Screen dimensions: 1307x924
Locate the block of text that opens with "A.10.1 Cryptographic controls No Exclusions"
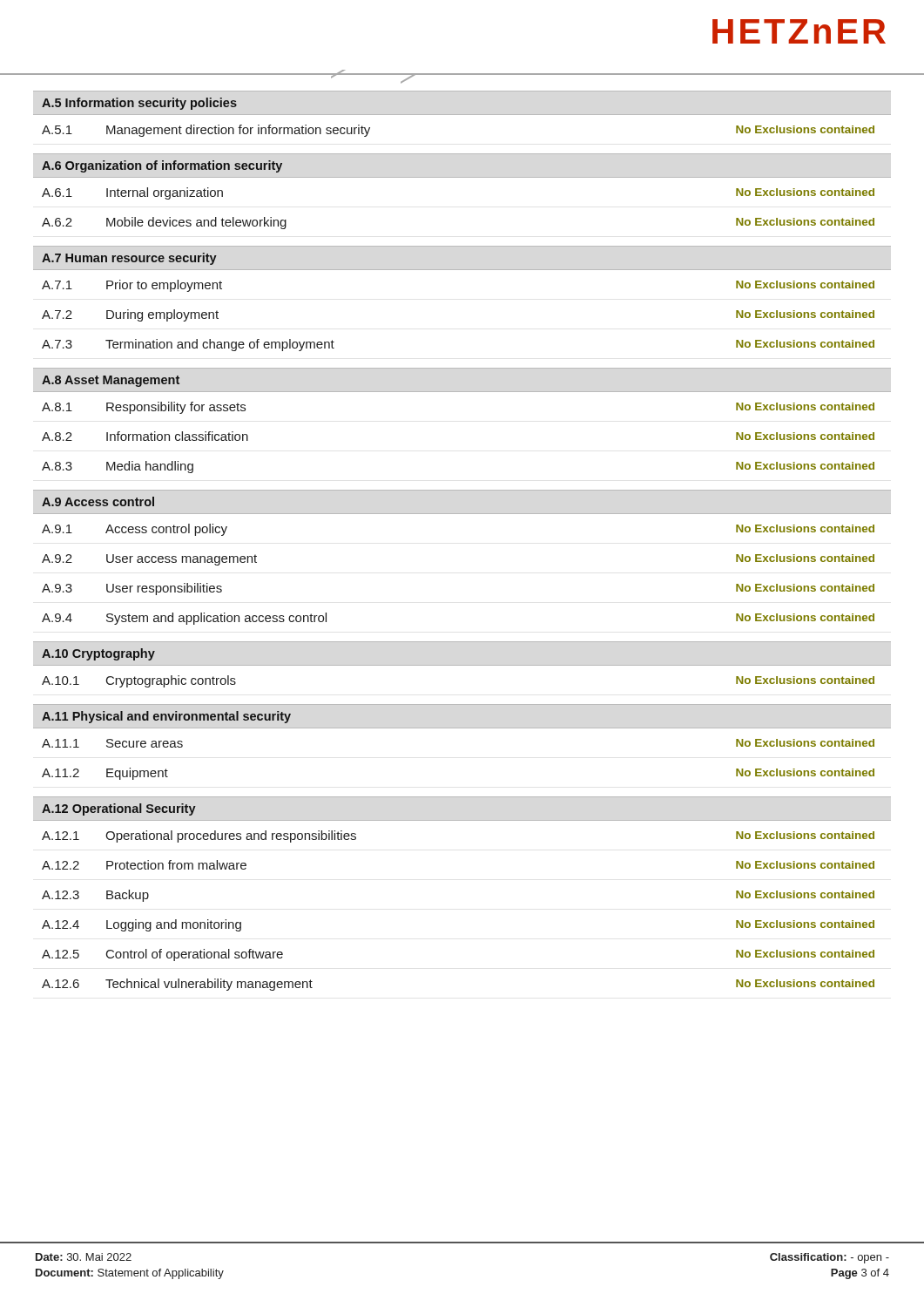(58, 681)
